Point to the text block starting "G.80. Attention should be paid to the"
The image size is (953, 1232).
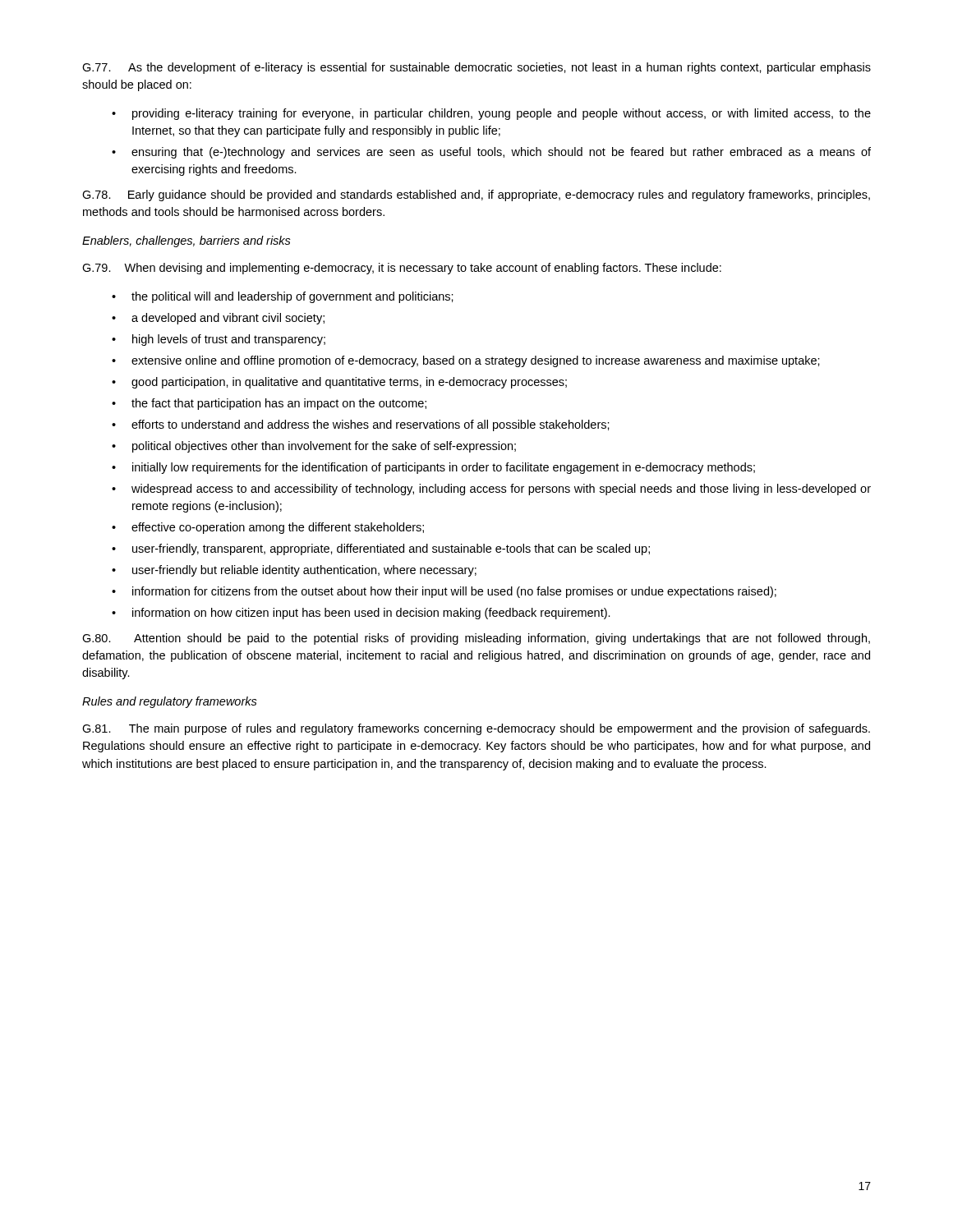click(x=476, y=656)
